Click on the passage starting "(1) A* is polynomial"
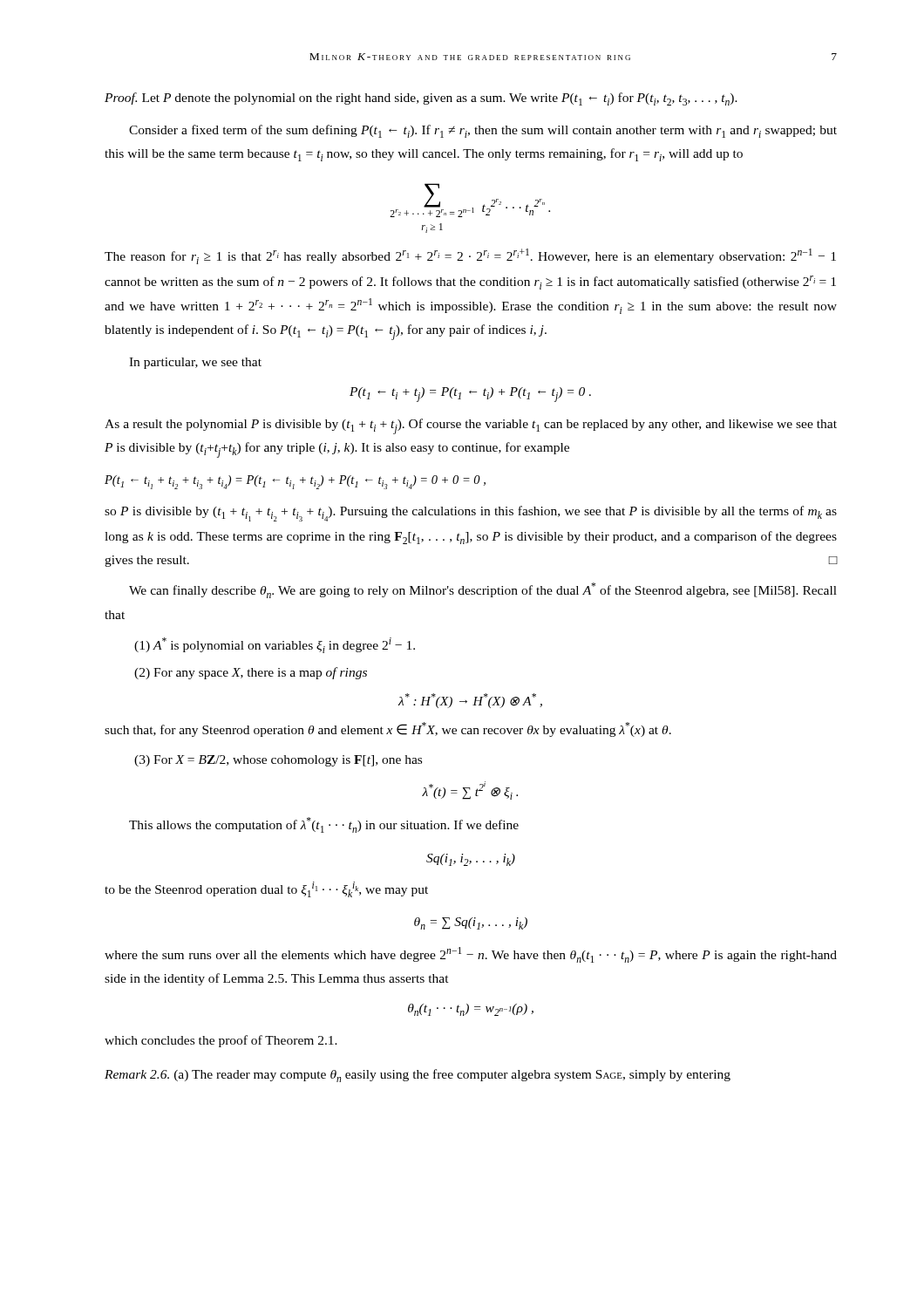This screenshot has height=1308, width=924. [275, 645]
